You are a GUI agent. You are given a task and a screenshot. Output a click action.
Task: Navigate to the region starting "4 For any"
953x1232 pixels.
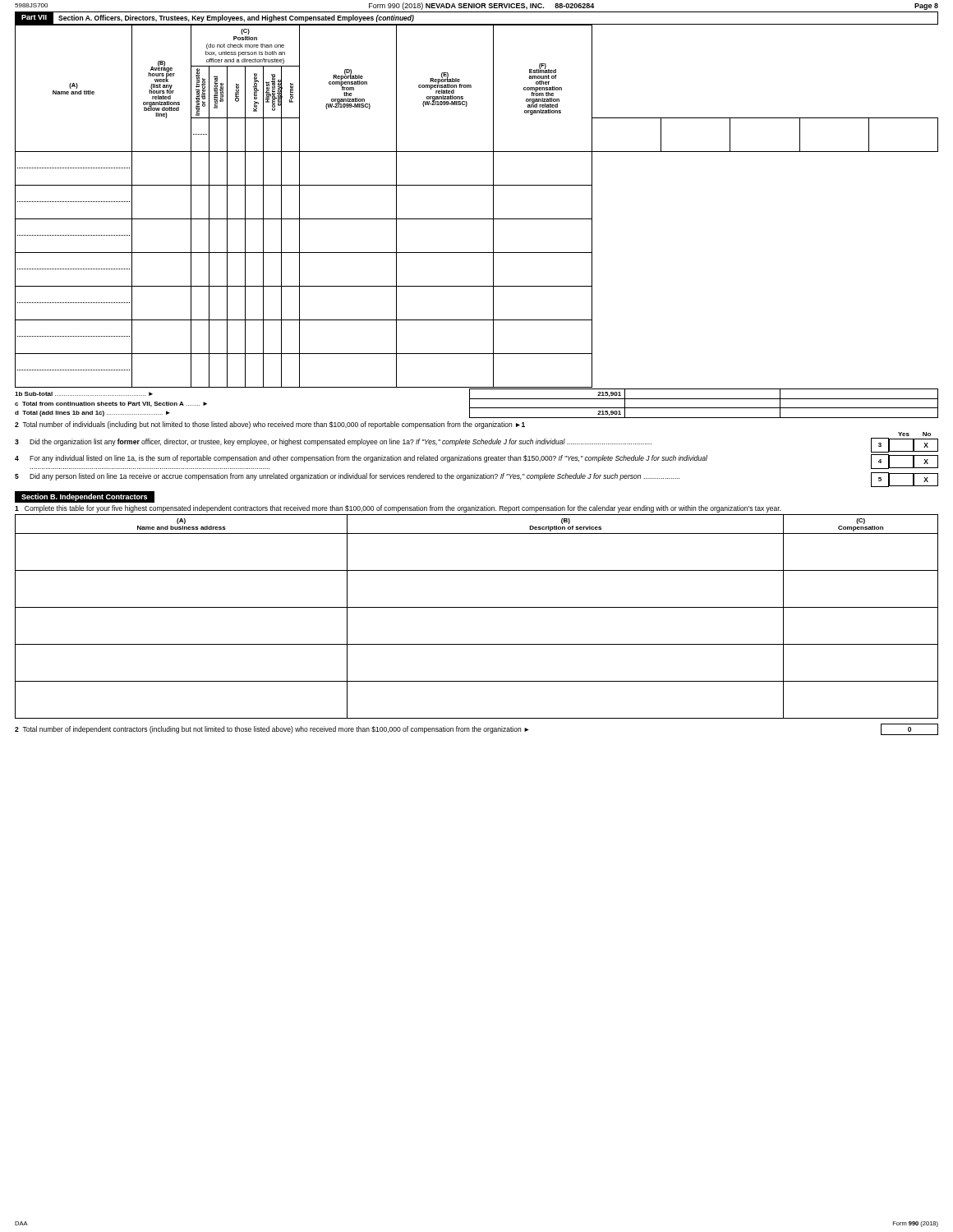(x=476, y=462)
